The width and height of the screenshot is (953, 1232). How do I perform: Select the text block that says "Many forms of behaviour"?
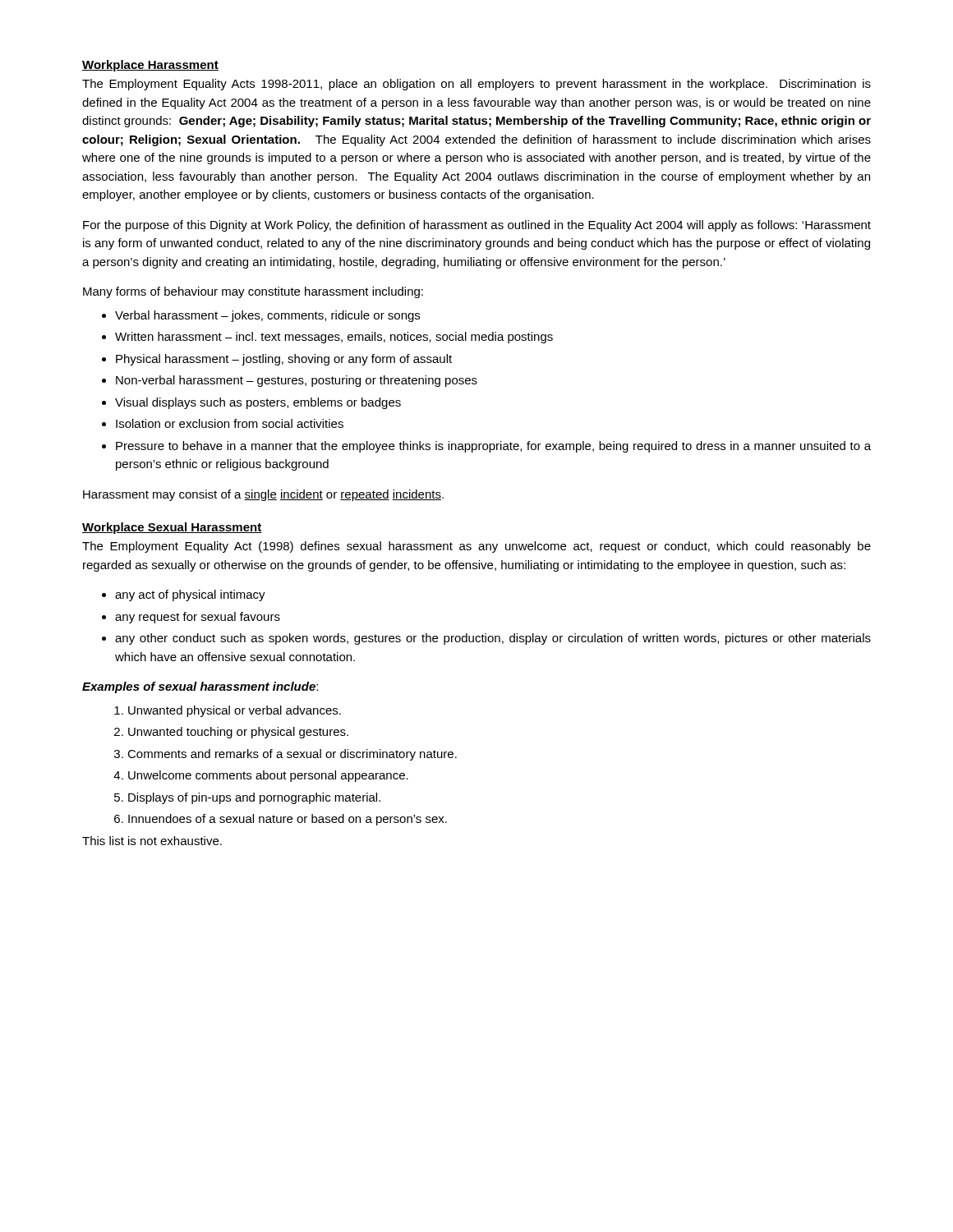click(x=253, y=291)
